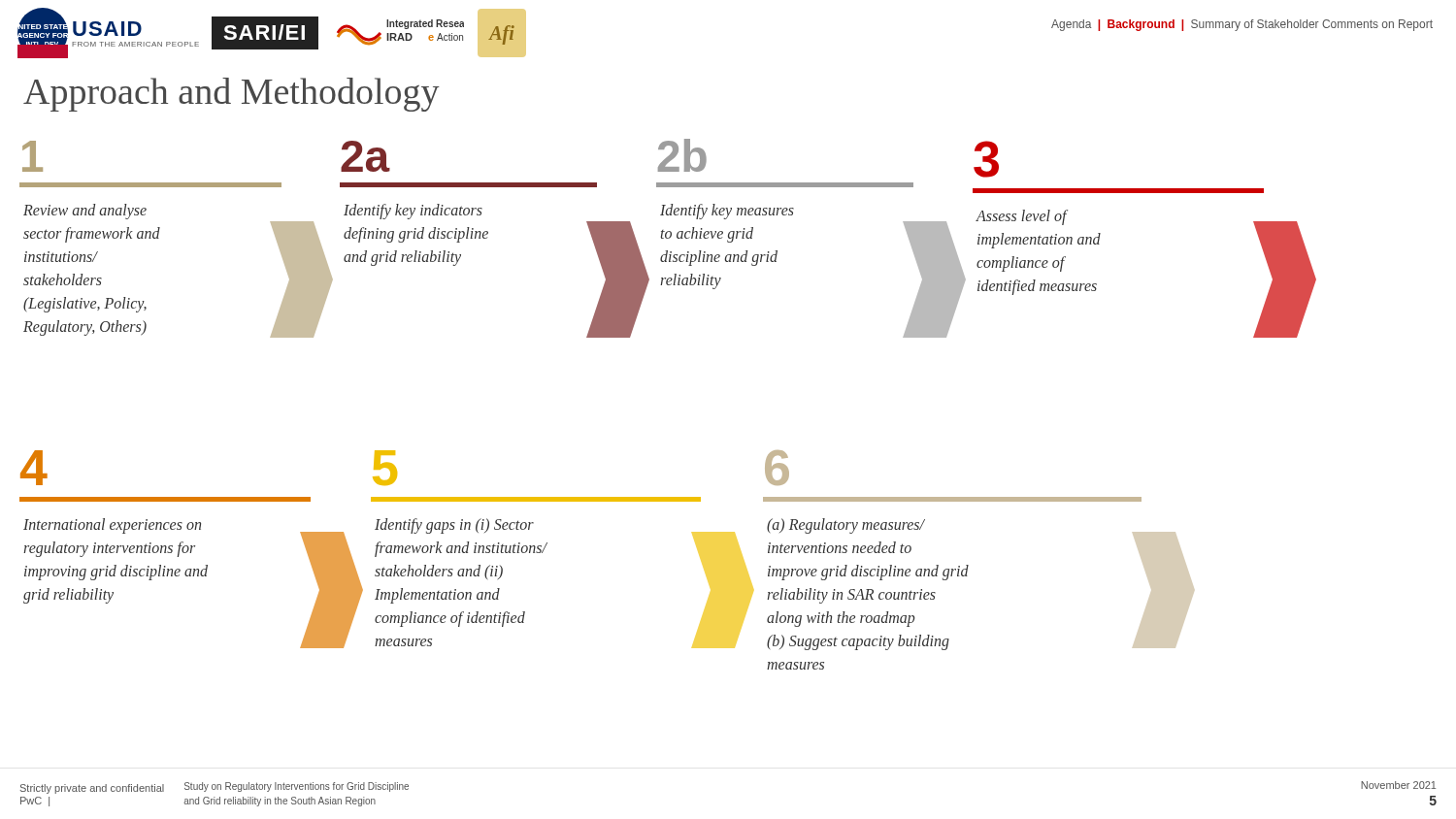Point to the passage starting "Approach and Methodology"

point(231,91)
